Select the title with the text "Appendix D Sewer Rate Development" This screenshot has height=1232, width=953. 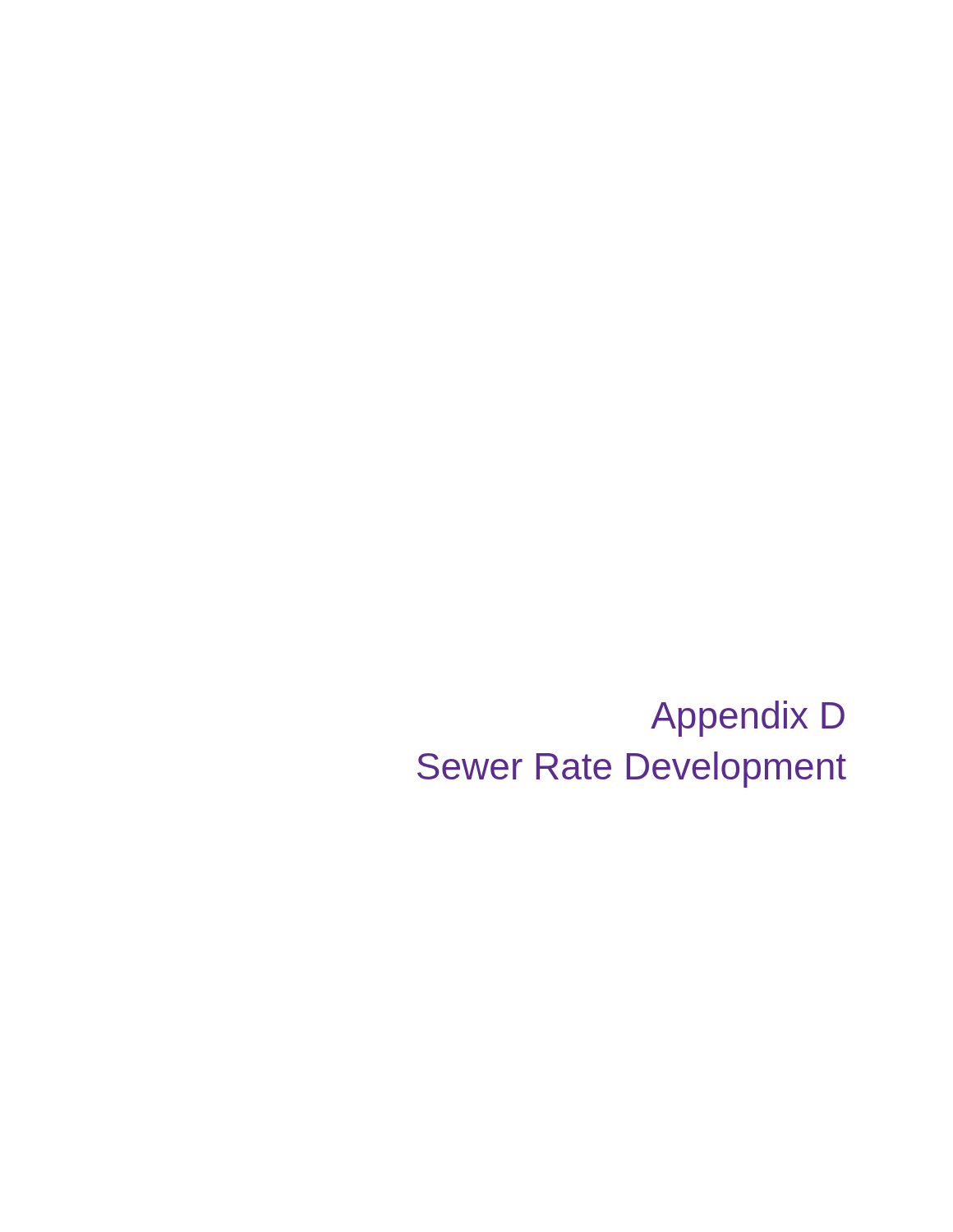tap(631, 741)
